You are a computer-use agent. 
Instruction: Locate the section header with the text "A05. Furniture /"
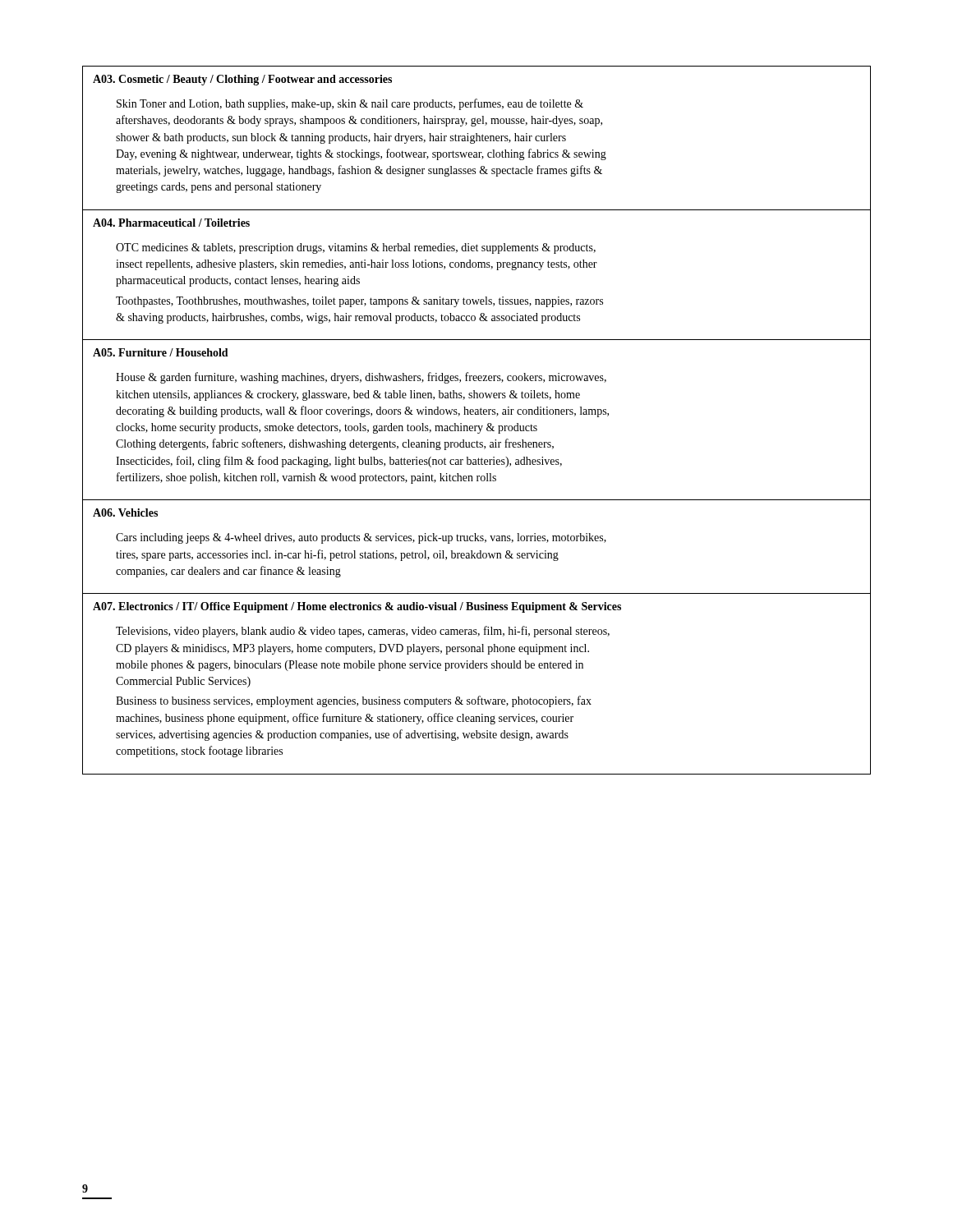click(160, 353)
